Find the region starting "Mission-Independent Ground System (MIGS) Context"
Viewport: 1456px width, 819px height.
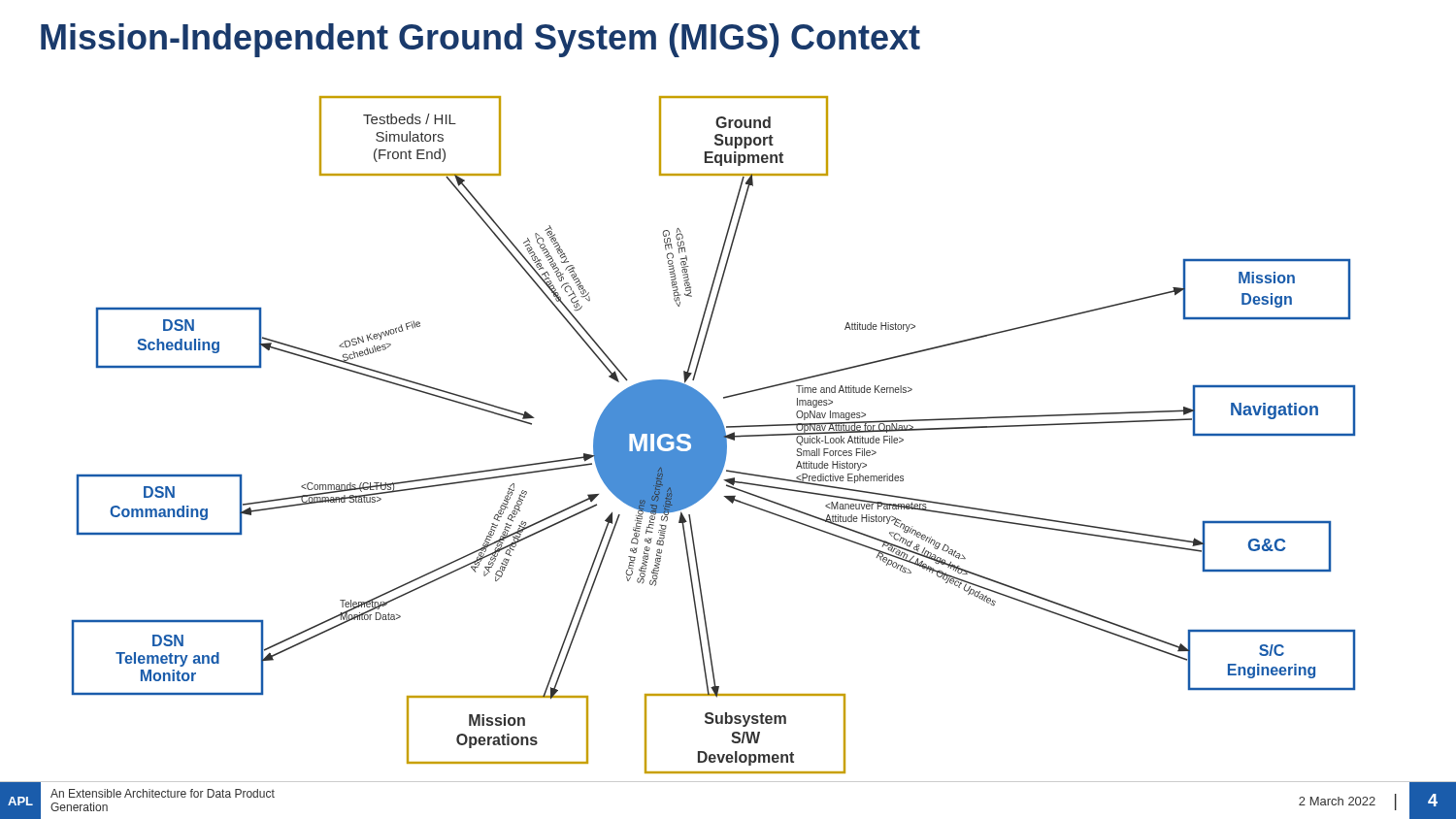click(480, 37)
